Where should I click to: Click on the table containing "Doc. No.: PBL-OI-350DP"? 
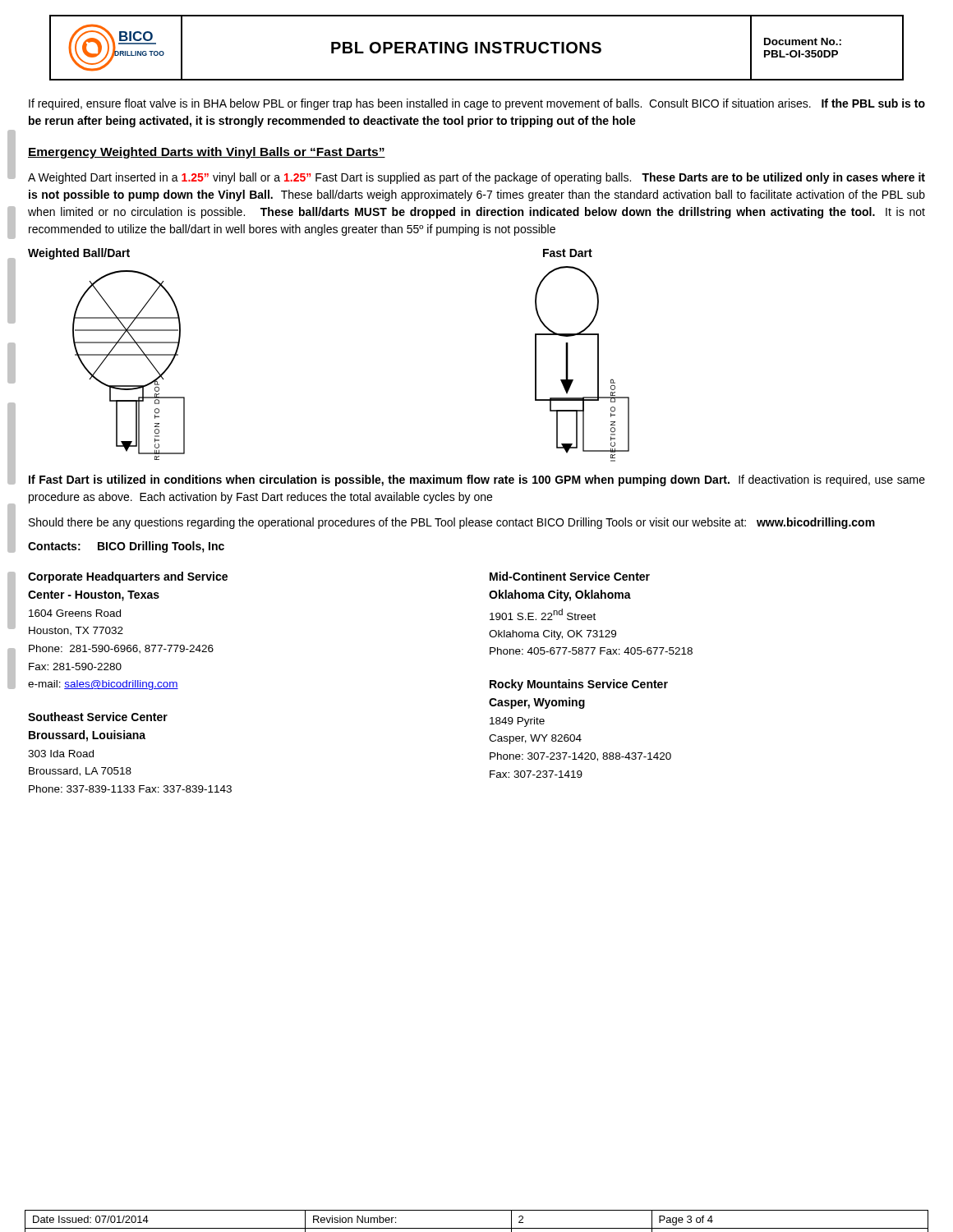click(x=476, y=1221)
